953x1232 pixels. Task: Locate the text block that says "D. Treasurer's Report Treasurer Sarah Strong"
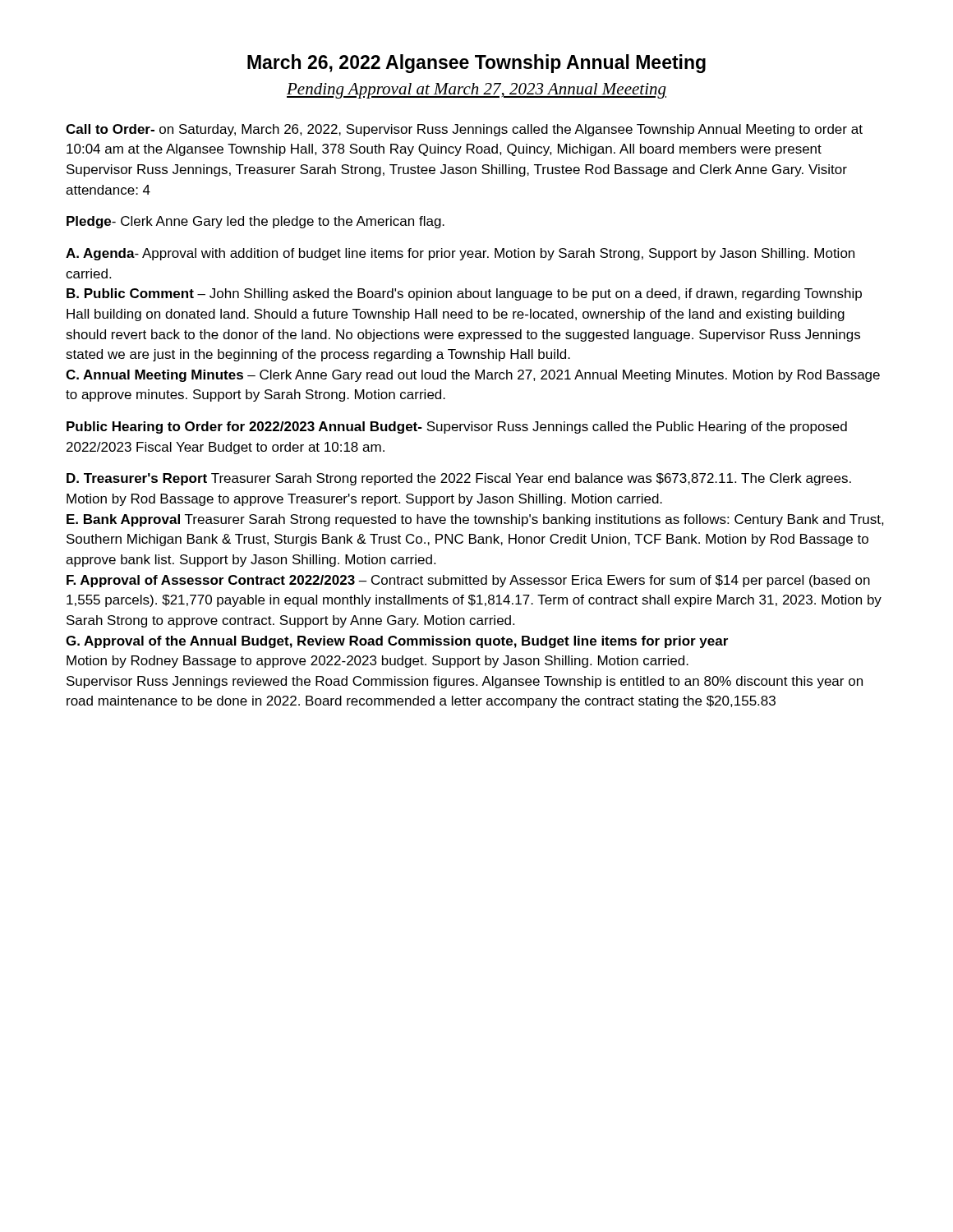475,590
